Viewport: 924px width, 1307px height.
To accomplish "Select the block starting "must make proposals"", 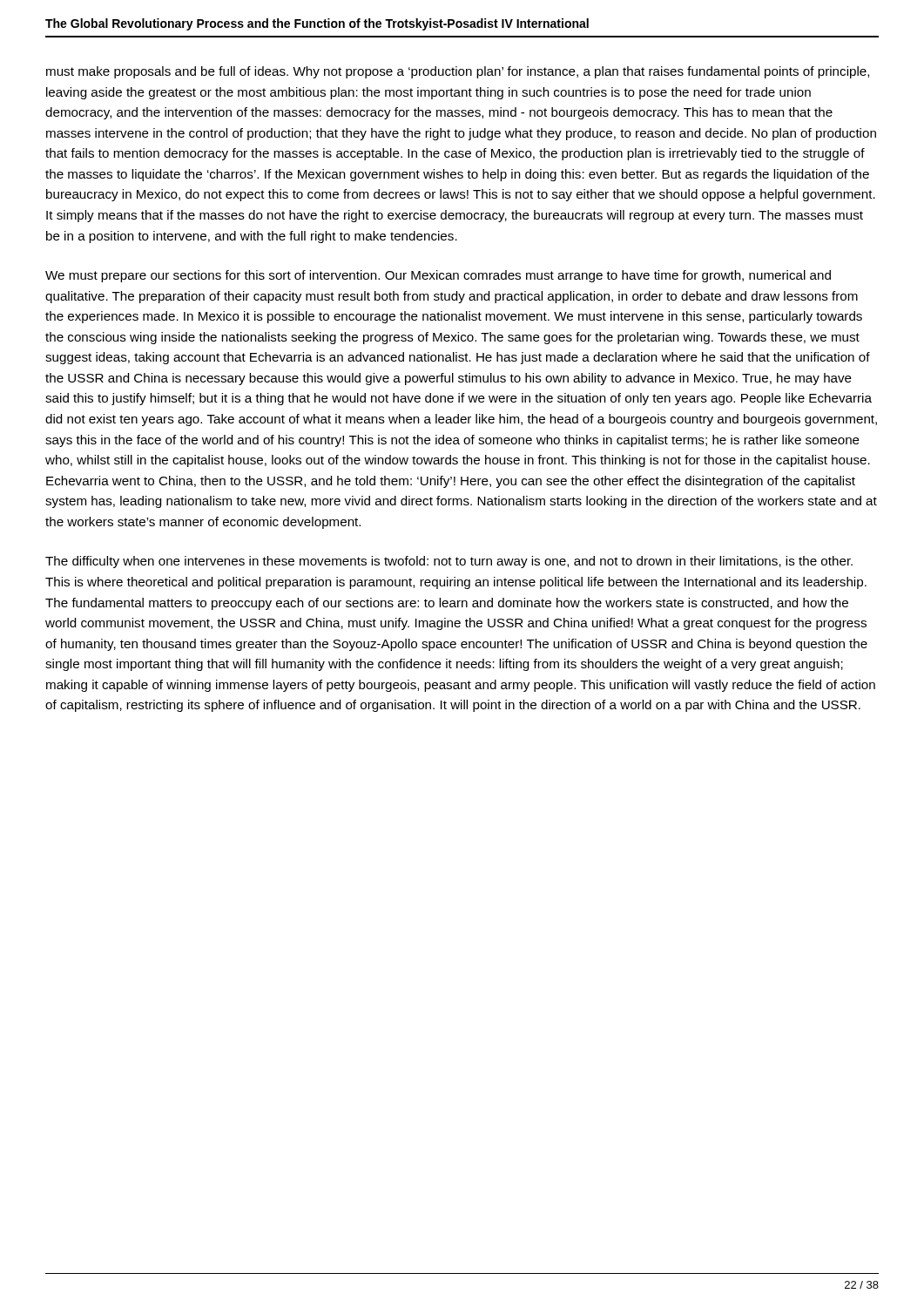I will [x=461, y=153].
